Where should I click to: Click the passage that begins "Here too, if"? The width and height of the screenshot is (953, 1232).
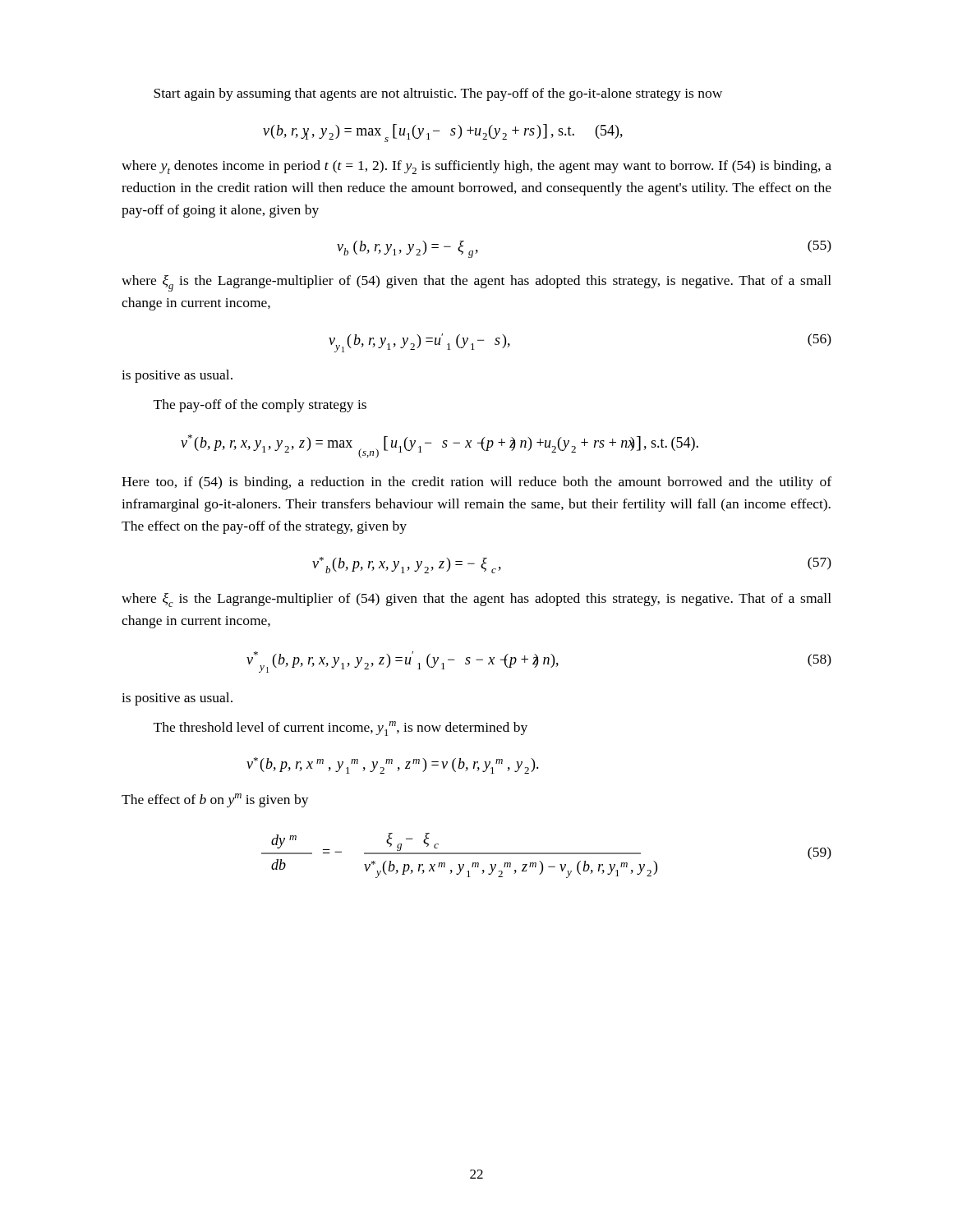[476, 503]
